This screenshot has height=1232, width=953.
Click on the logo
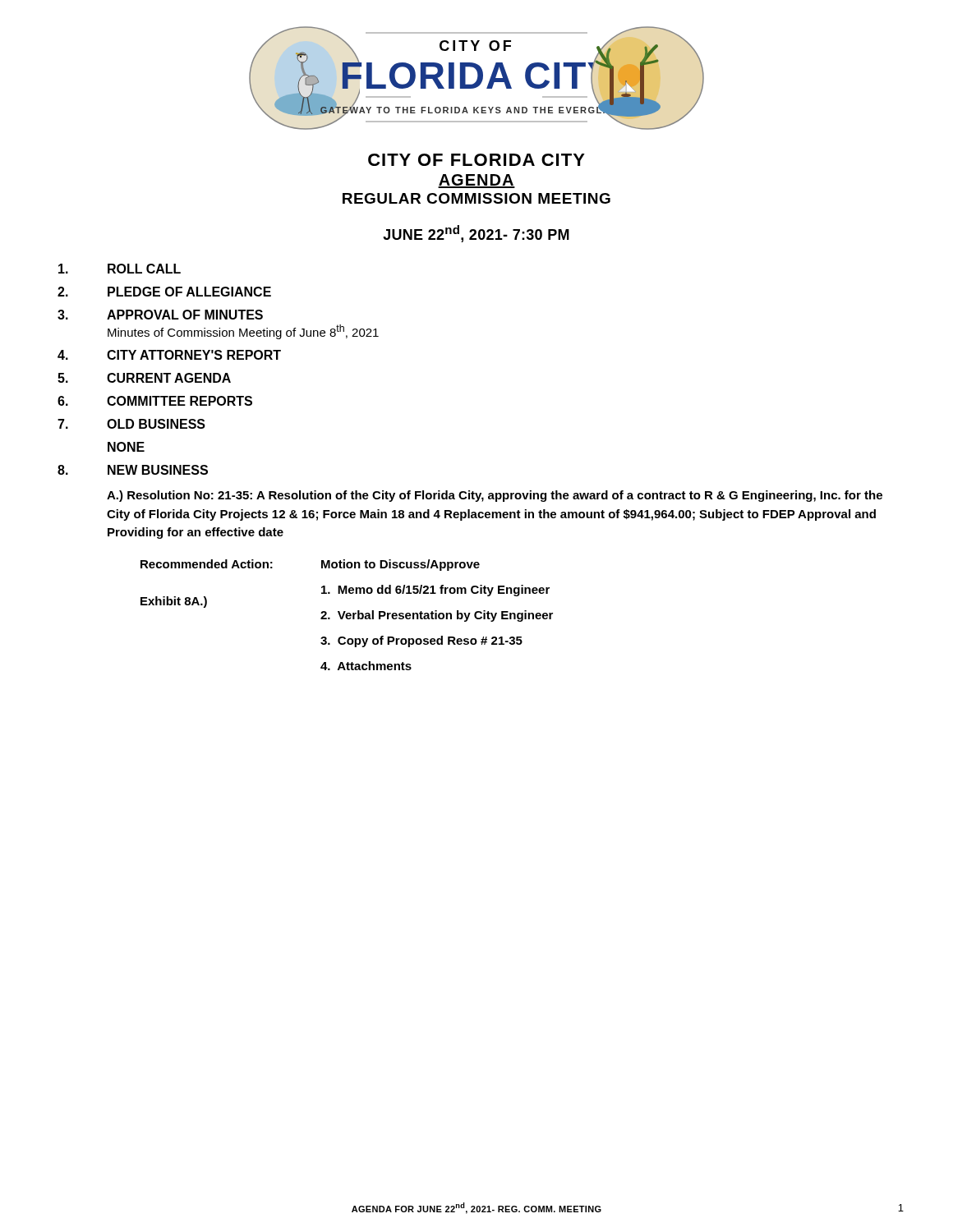coord(476,67)
